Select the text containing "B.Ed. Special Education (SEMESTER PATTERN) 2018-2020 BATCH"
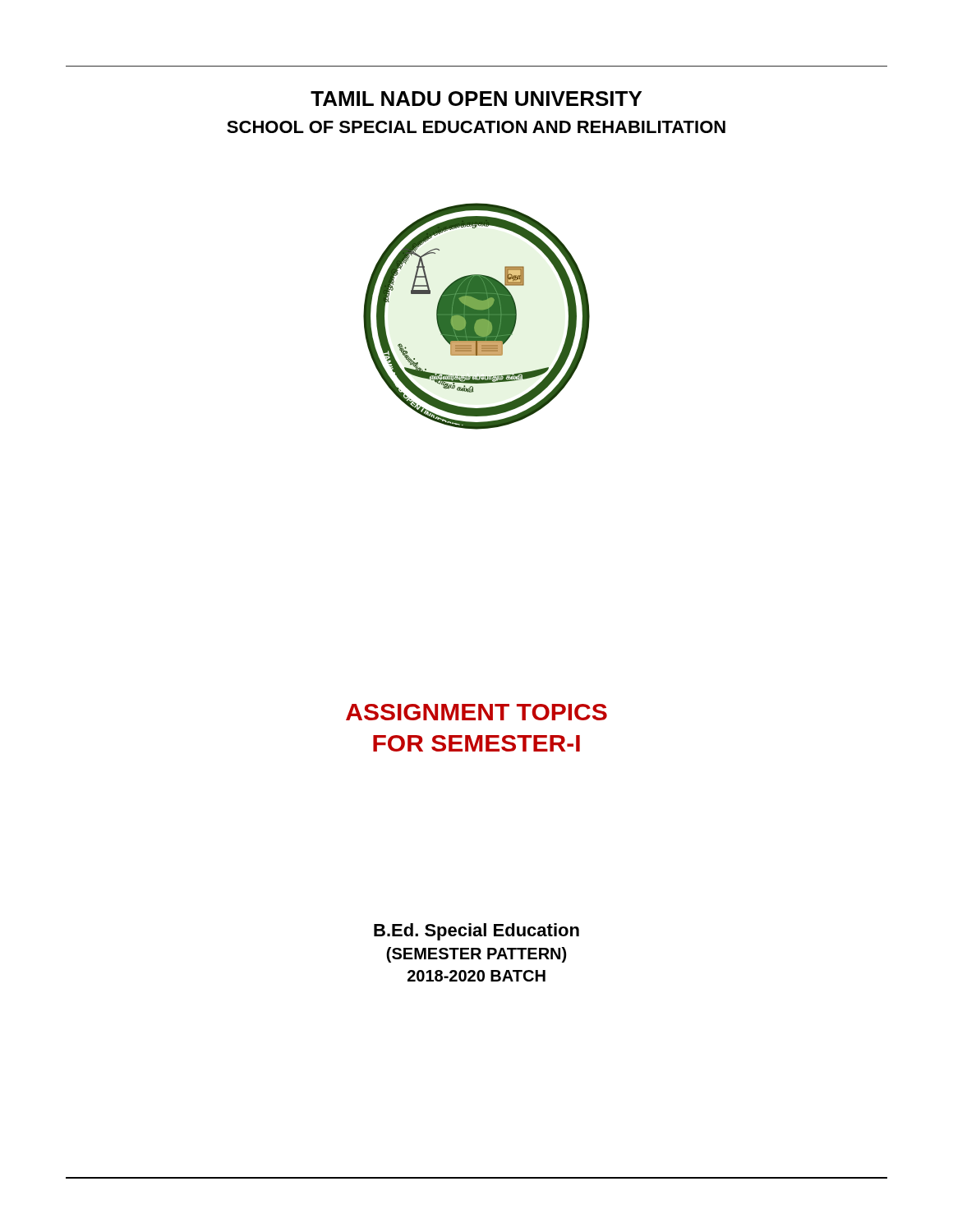Screen dimensions: 1232x953 [x=476, y=953]
